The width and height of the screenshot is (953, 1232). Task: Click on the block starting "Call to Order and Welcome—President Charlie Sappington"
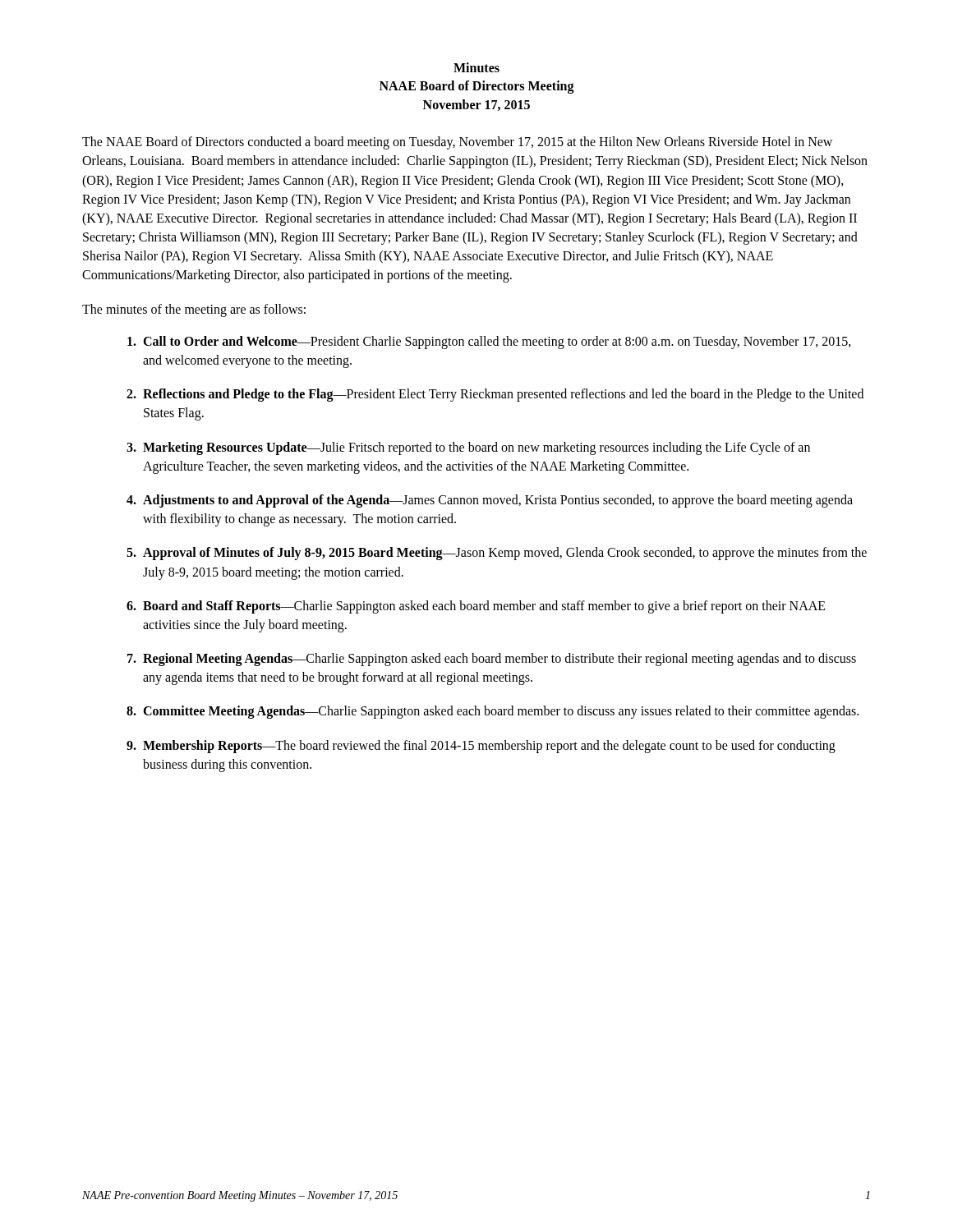pos(489,351)
